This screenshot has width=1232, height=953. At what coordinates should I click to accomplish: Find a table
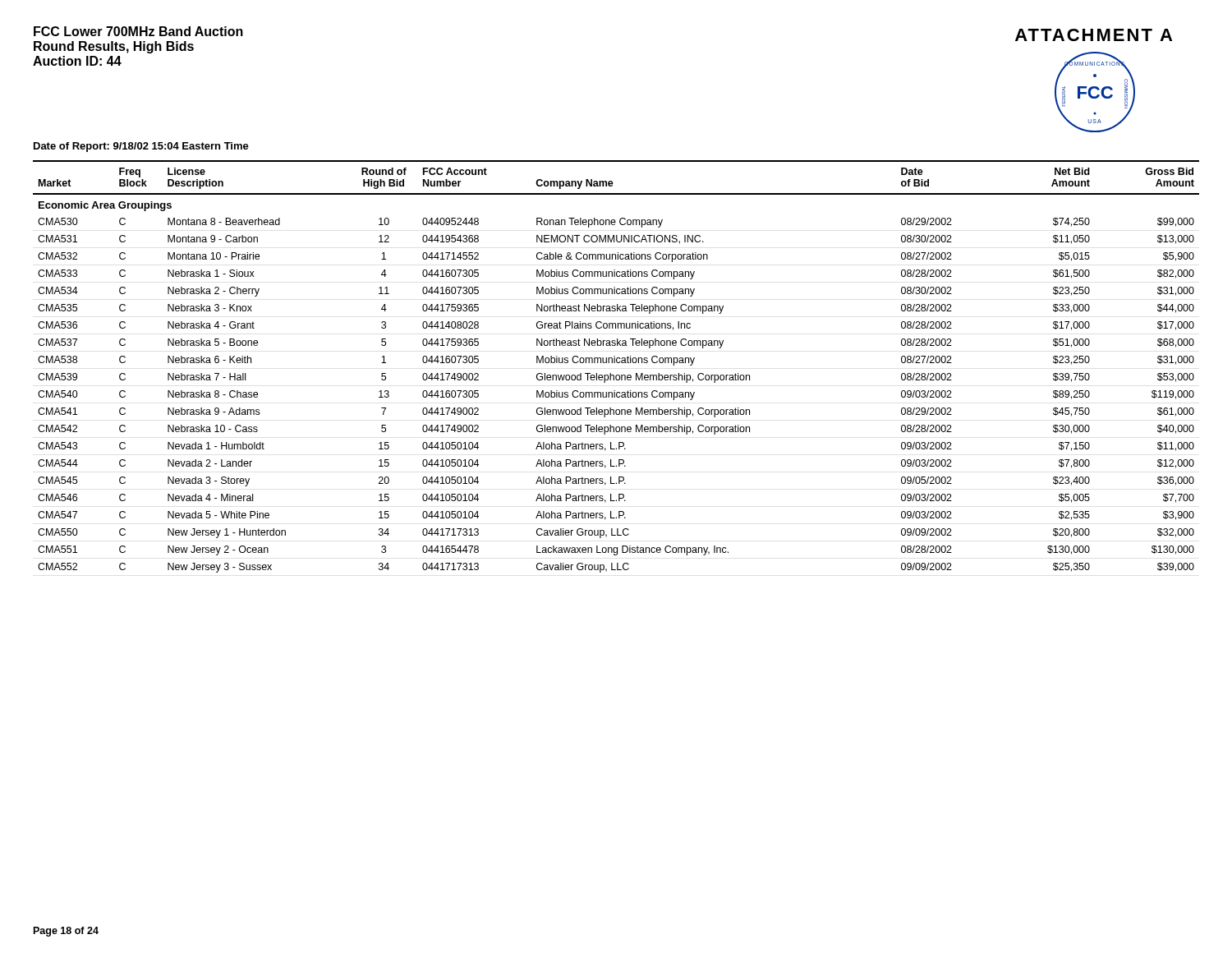click(x=616, y=368)
